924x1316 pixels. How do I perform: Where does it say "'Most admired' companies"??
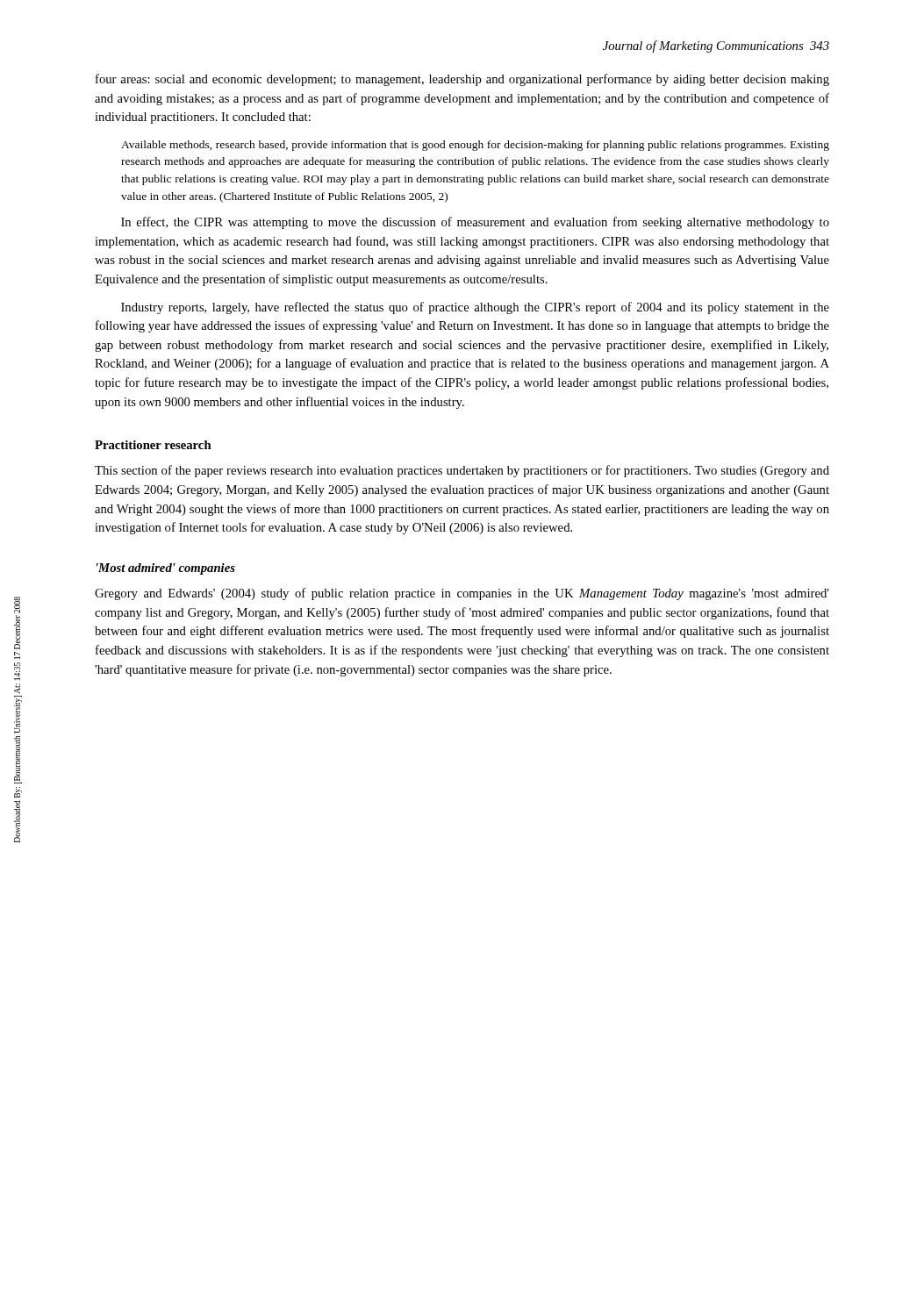[165, 568]
